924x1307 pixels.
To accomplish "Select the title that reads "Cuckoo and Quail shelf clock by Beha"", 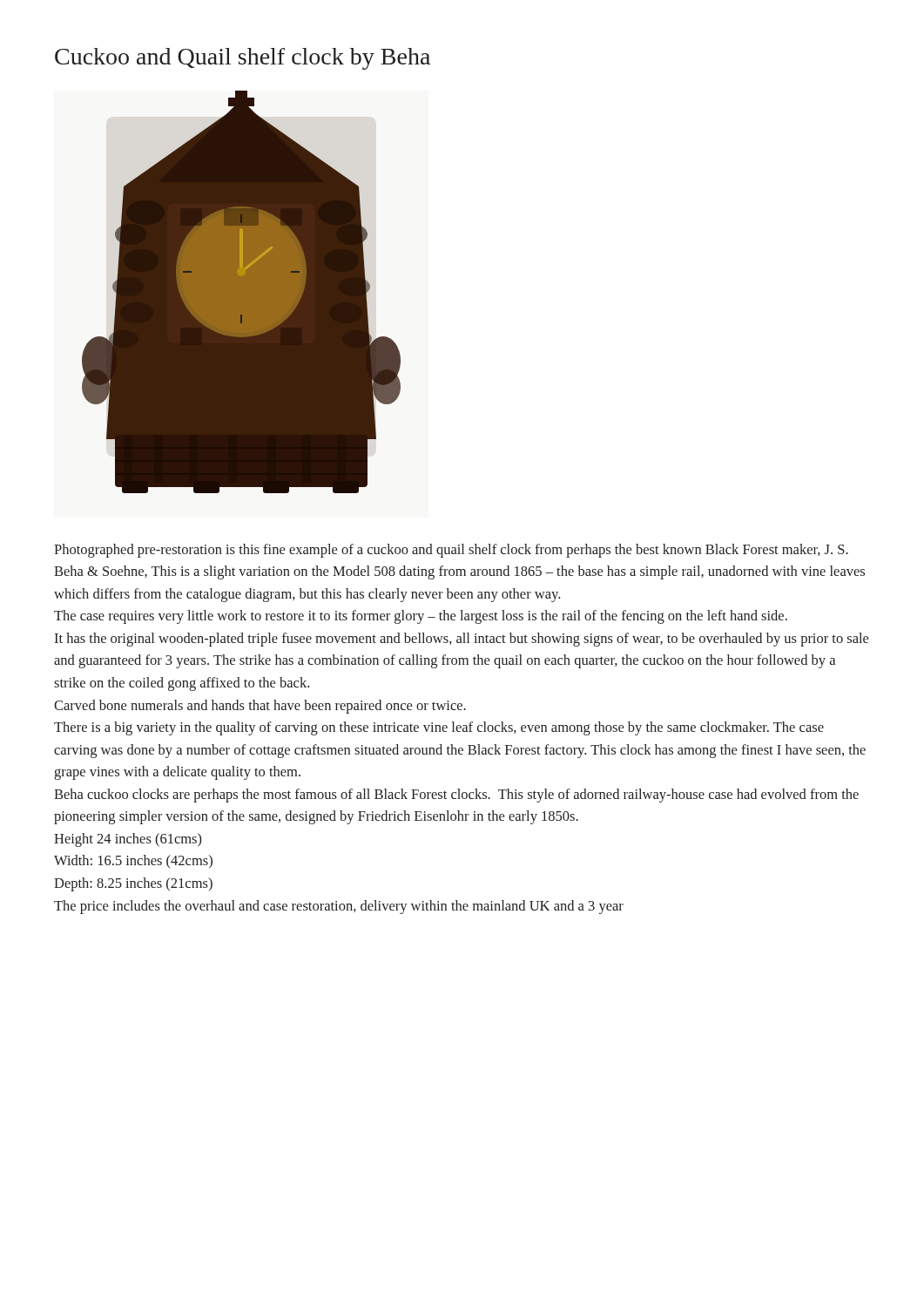I will (243, 59).
